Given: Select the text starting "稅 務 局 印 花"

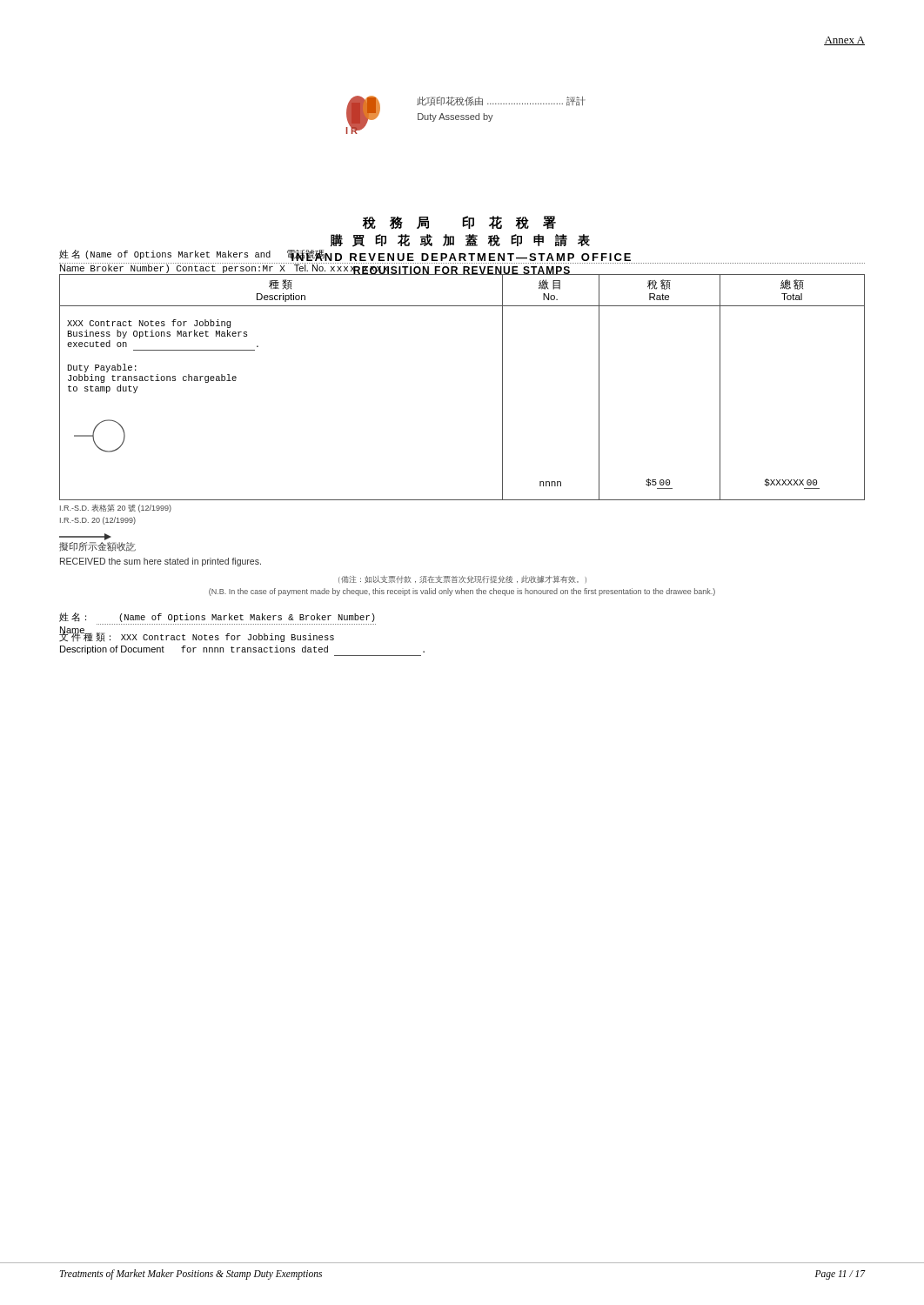Looking at the screenshot, I should (x=462, y=246).
